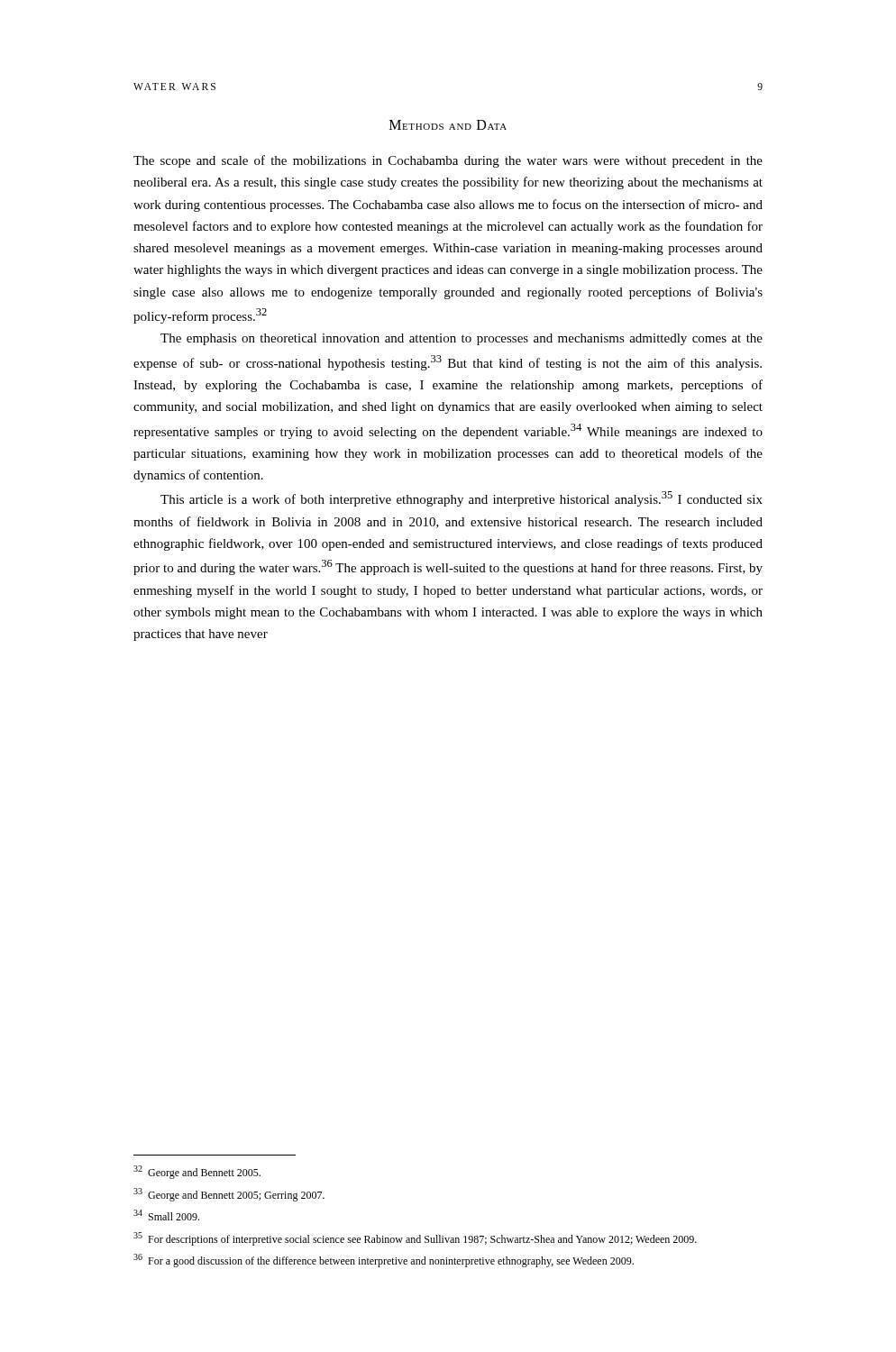This screenshot has height=1352, width=896.
Task: Find "32 George and Bennett 2005." on this page
Action: (x=197, y=1171)
